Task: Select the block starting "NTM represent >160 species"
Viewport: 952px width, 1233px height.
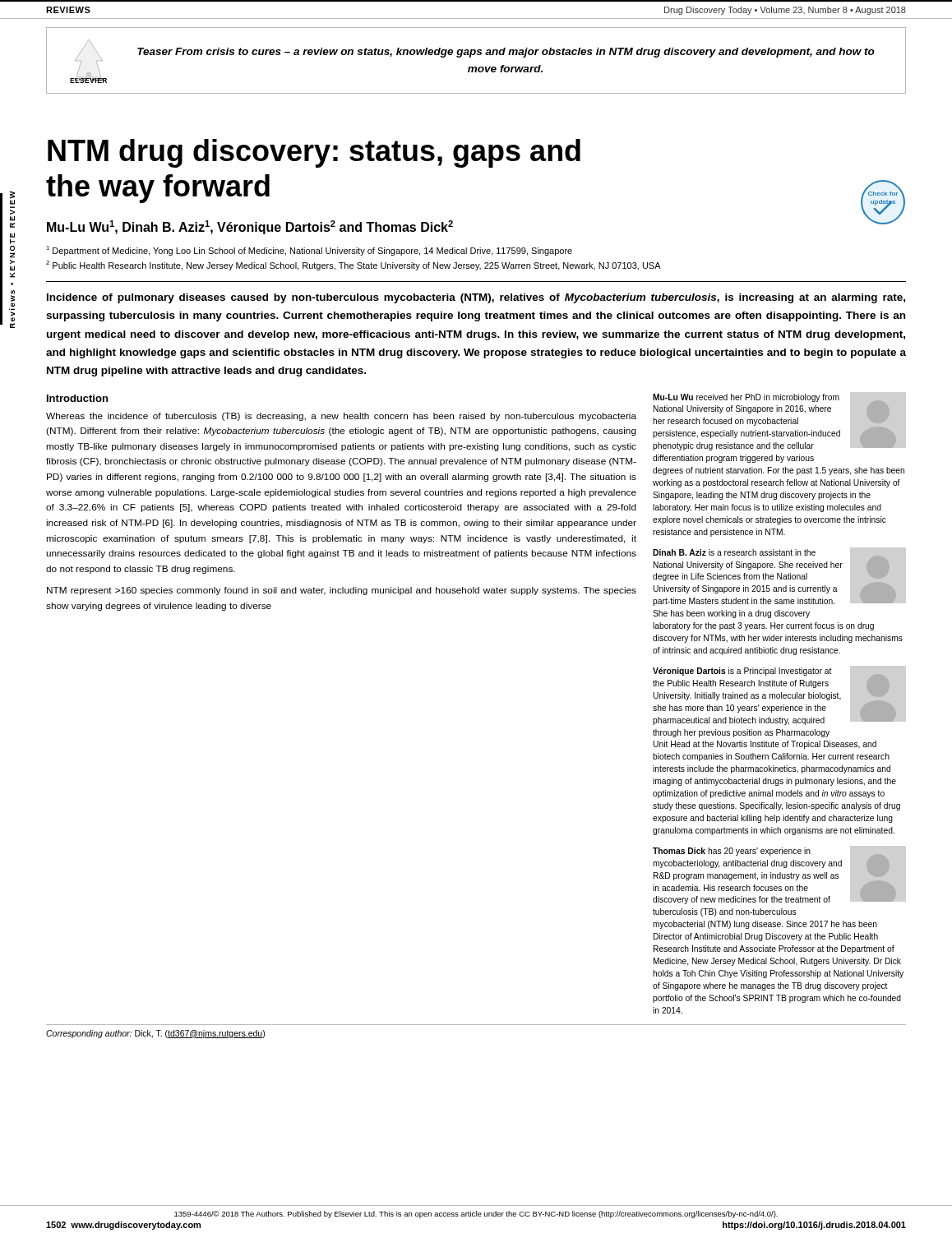Action: click(x=341, y=598)
